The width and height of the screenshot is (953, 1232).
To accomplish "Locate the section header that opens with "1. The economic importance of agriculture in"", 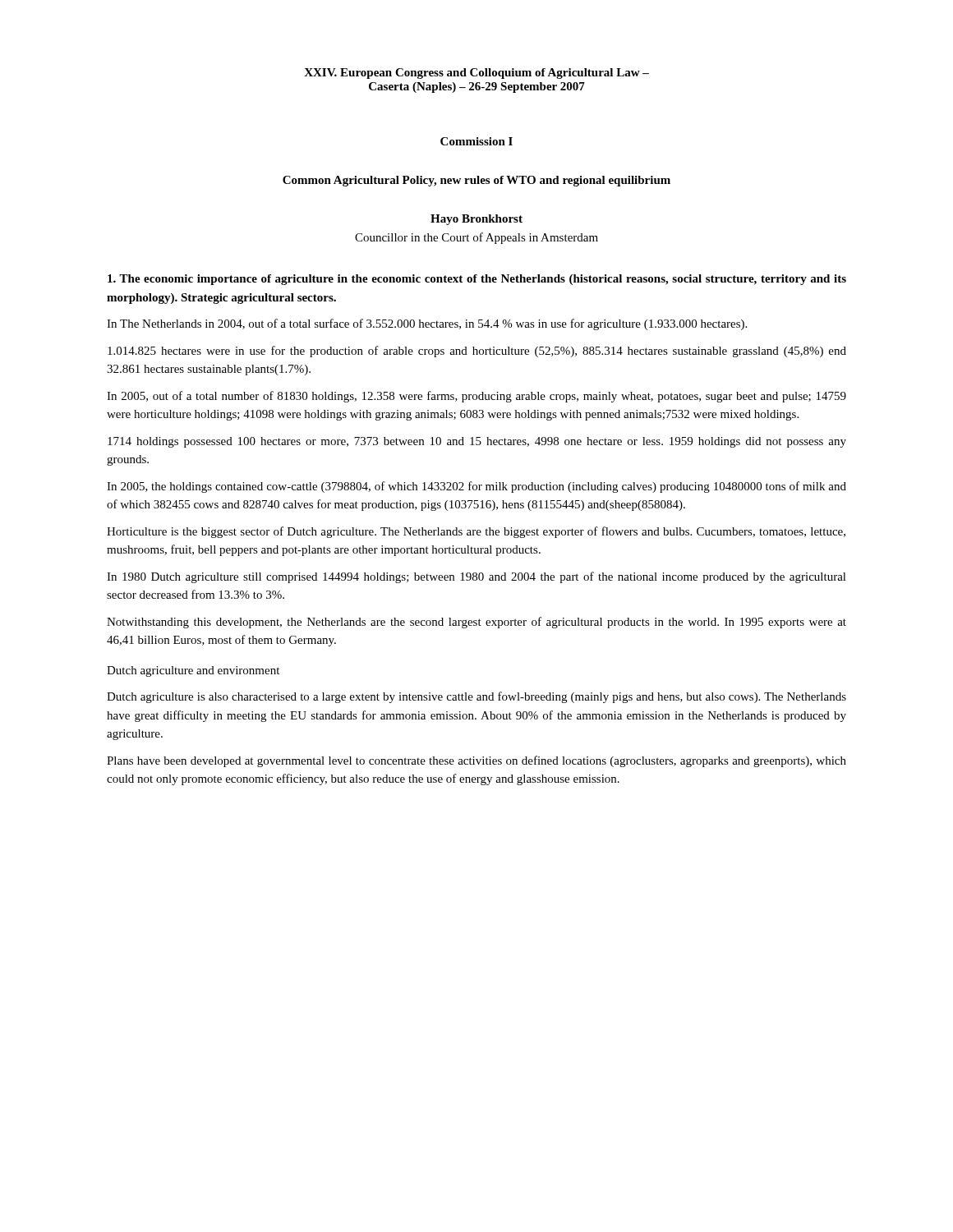I will (476, 288).
